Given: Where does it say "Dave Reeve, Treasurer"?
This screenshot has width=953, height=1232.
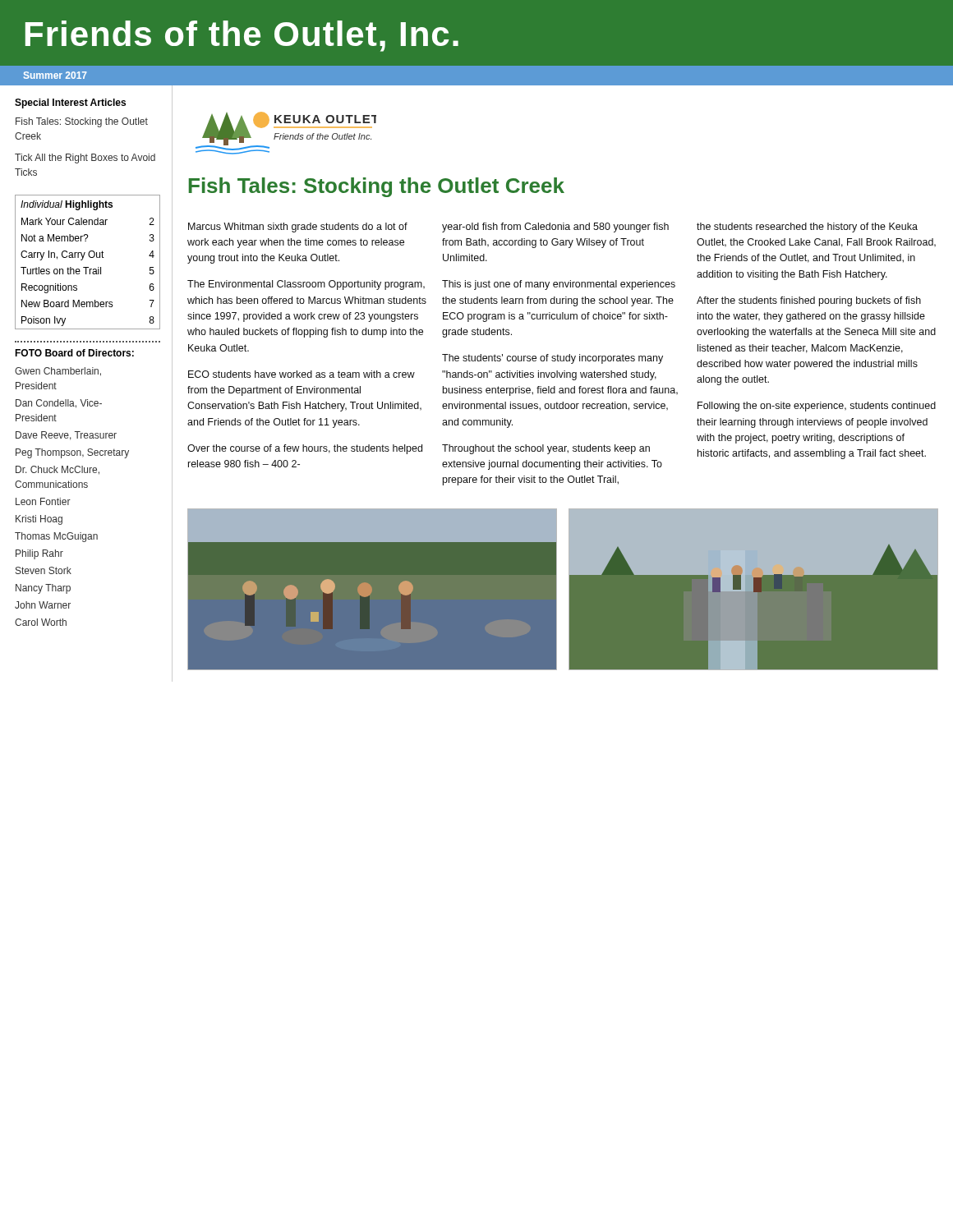Looking at the screenshot, I should click(x=66, y=435).
